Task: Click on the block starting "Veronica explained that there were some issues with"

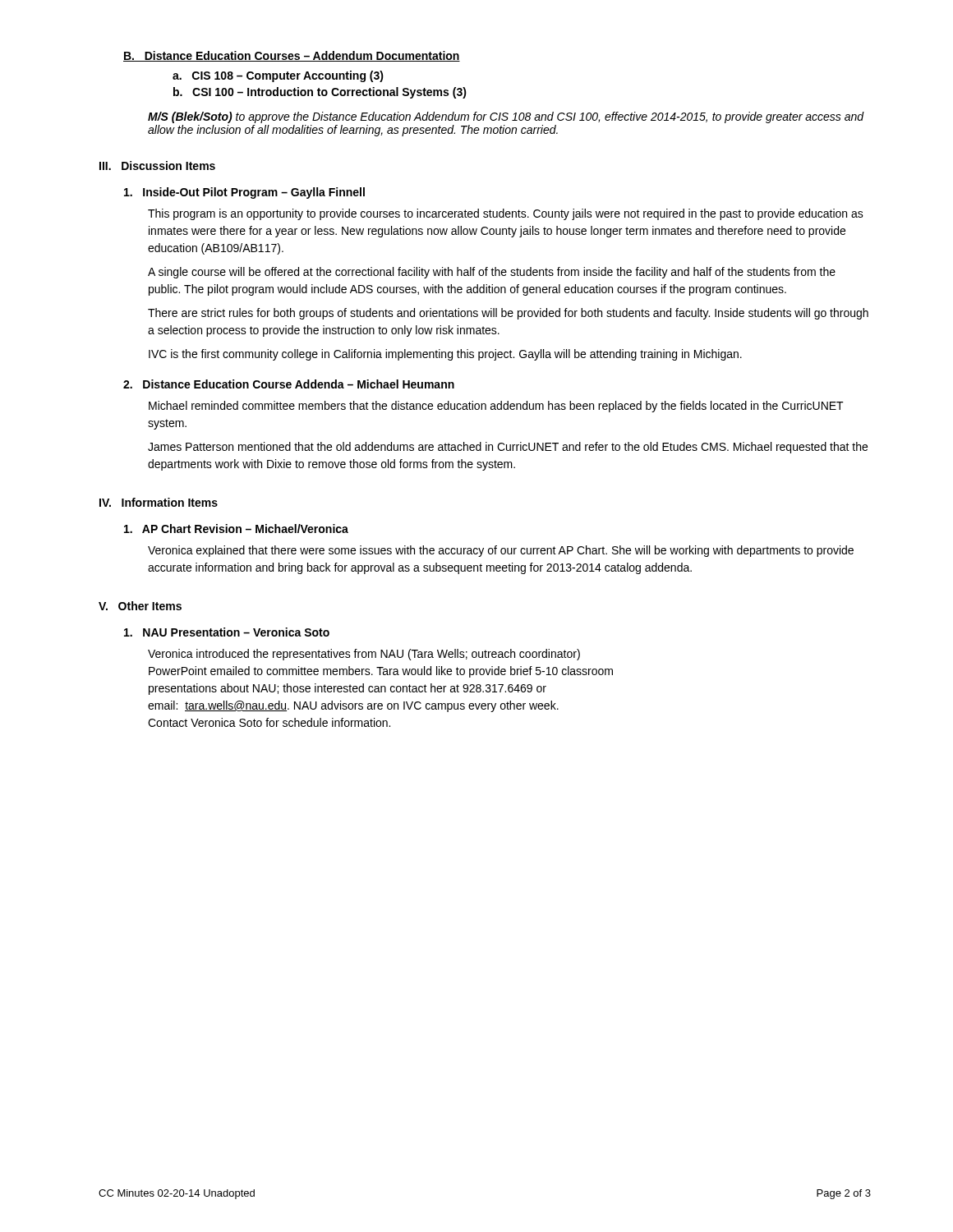Action: tap(501, 559)
